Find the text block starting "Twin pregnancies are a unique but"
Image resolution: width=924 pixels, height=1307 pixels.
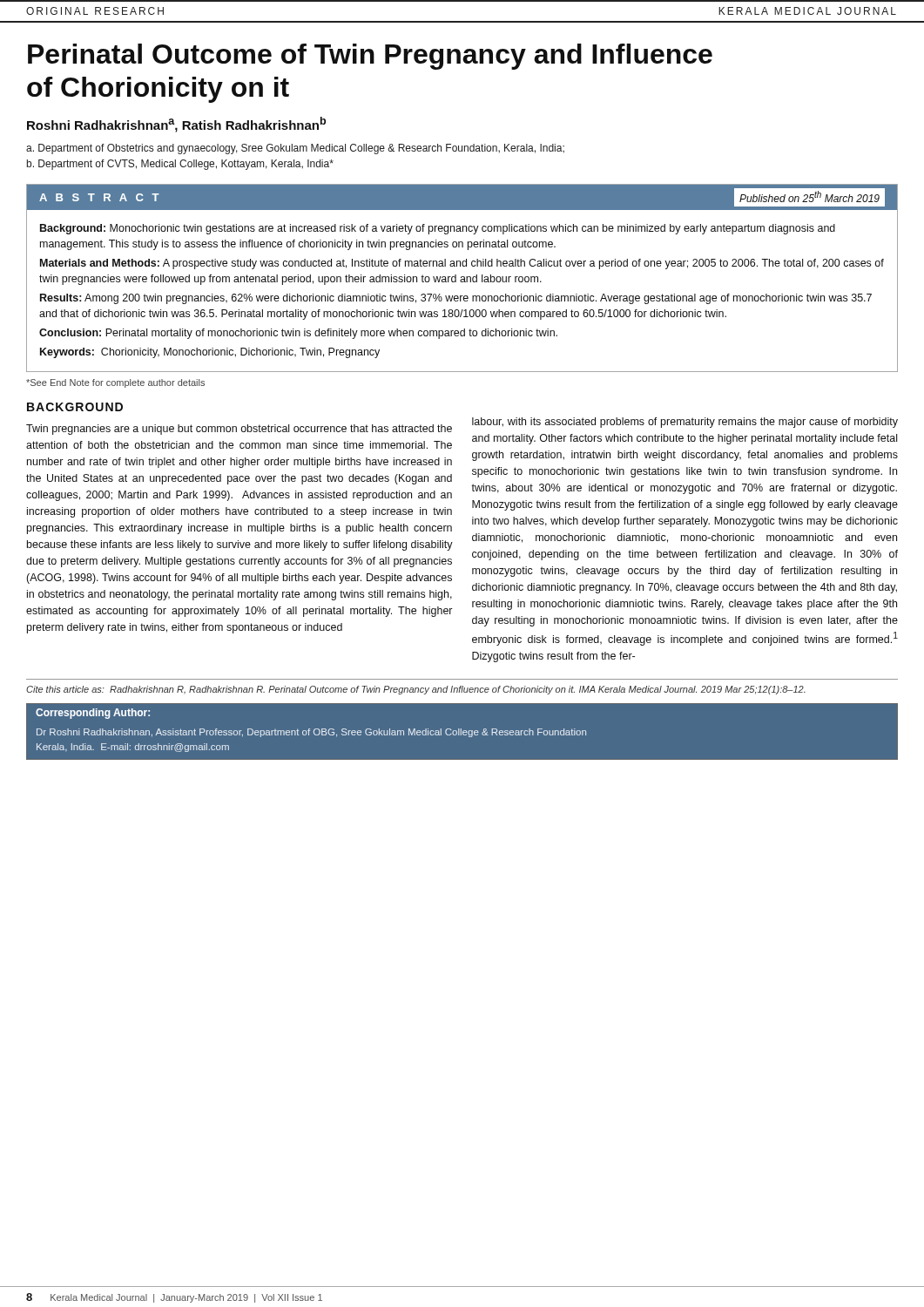click(239, 528)
